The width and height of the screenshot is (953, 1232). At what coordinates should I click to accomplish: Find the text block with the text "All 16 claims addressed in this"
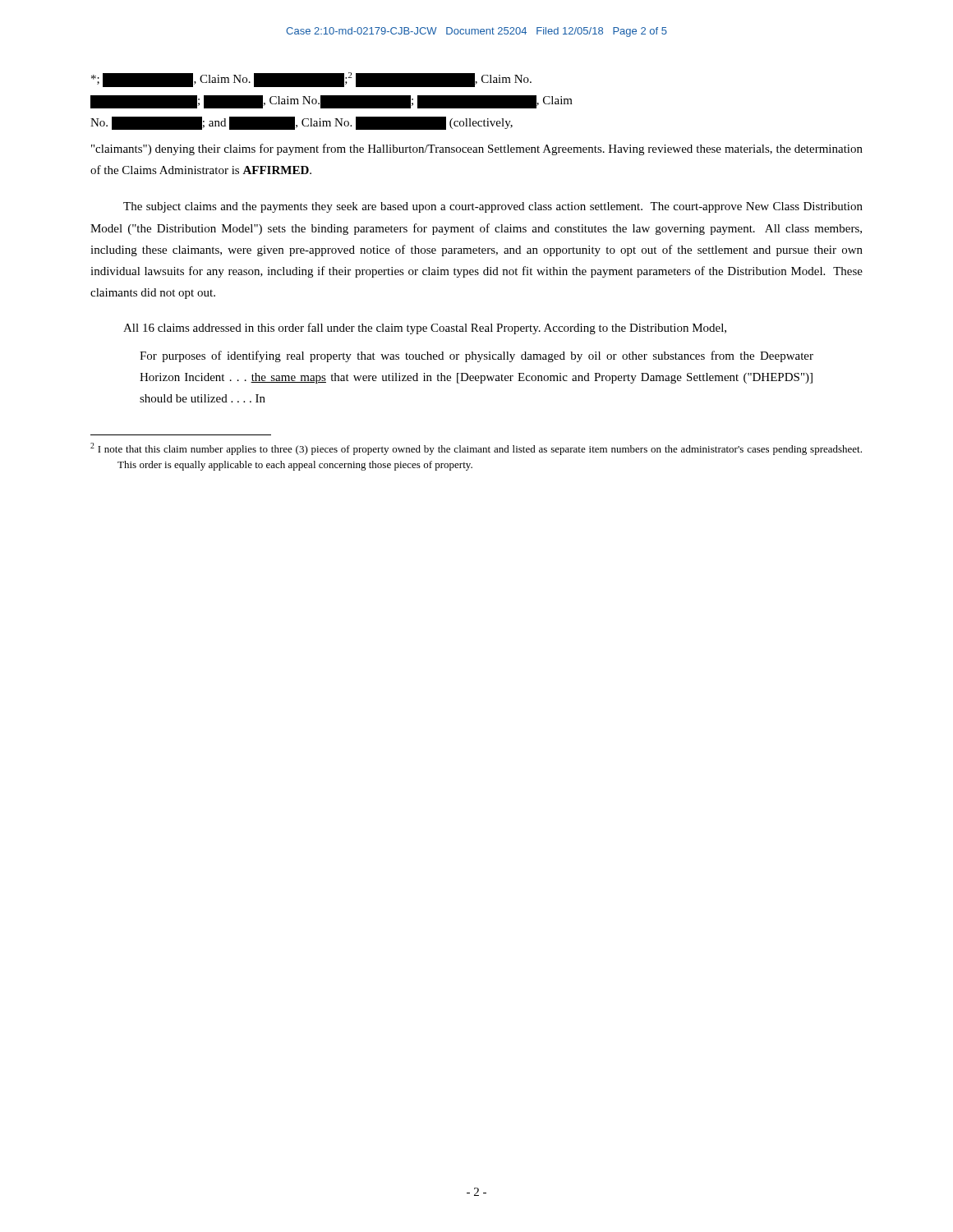[476, 327]
